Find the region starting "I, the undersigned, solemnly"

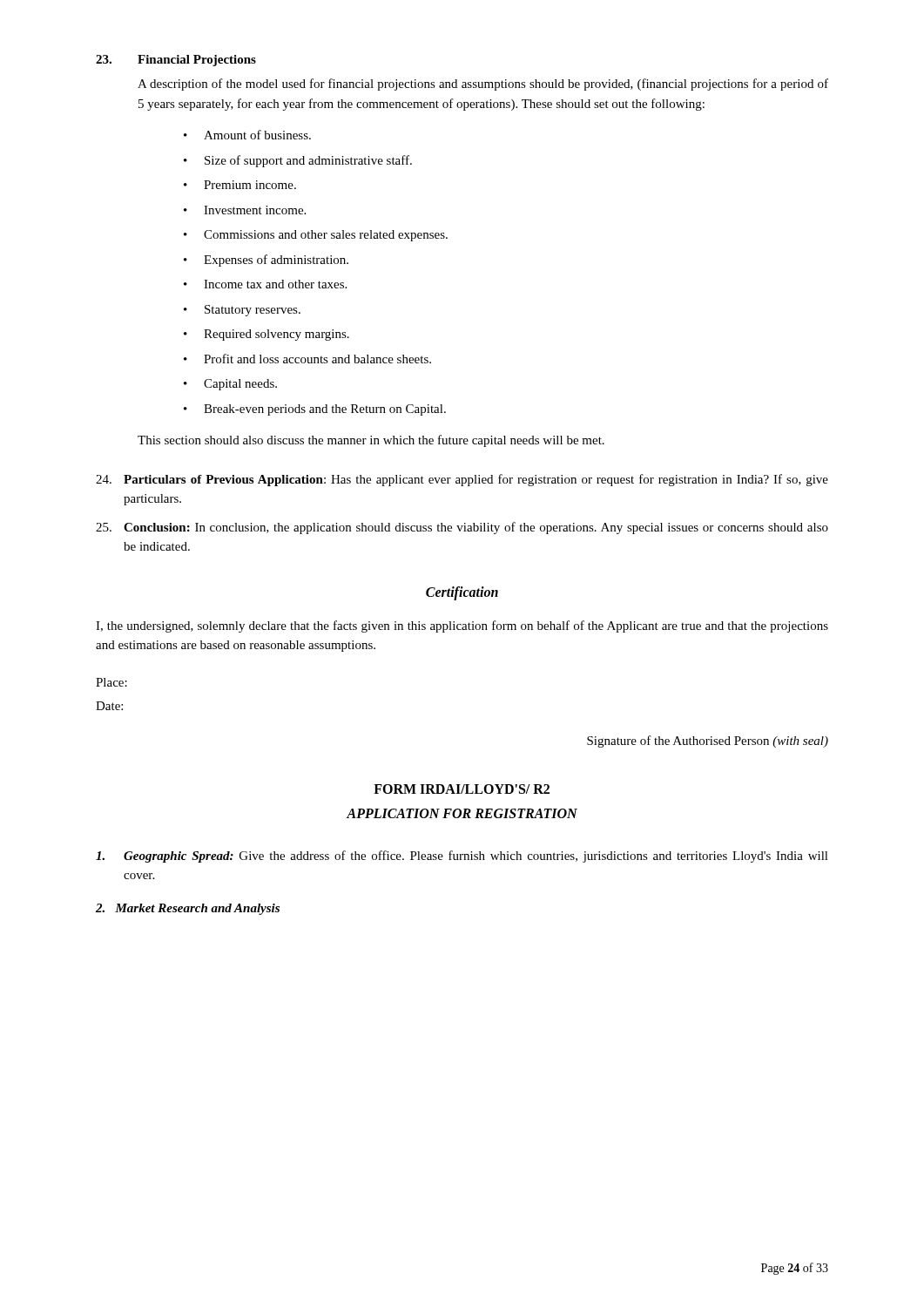point(462,635)
